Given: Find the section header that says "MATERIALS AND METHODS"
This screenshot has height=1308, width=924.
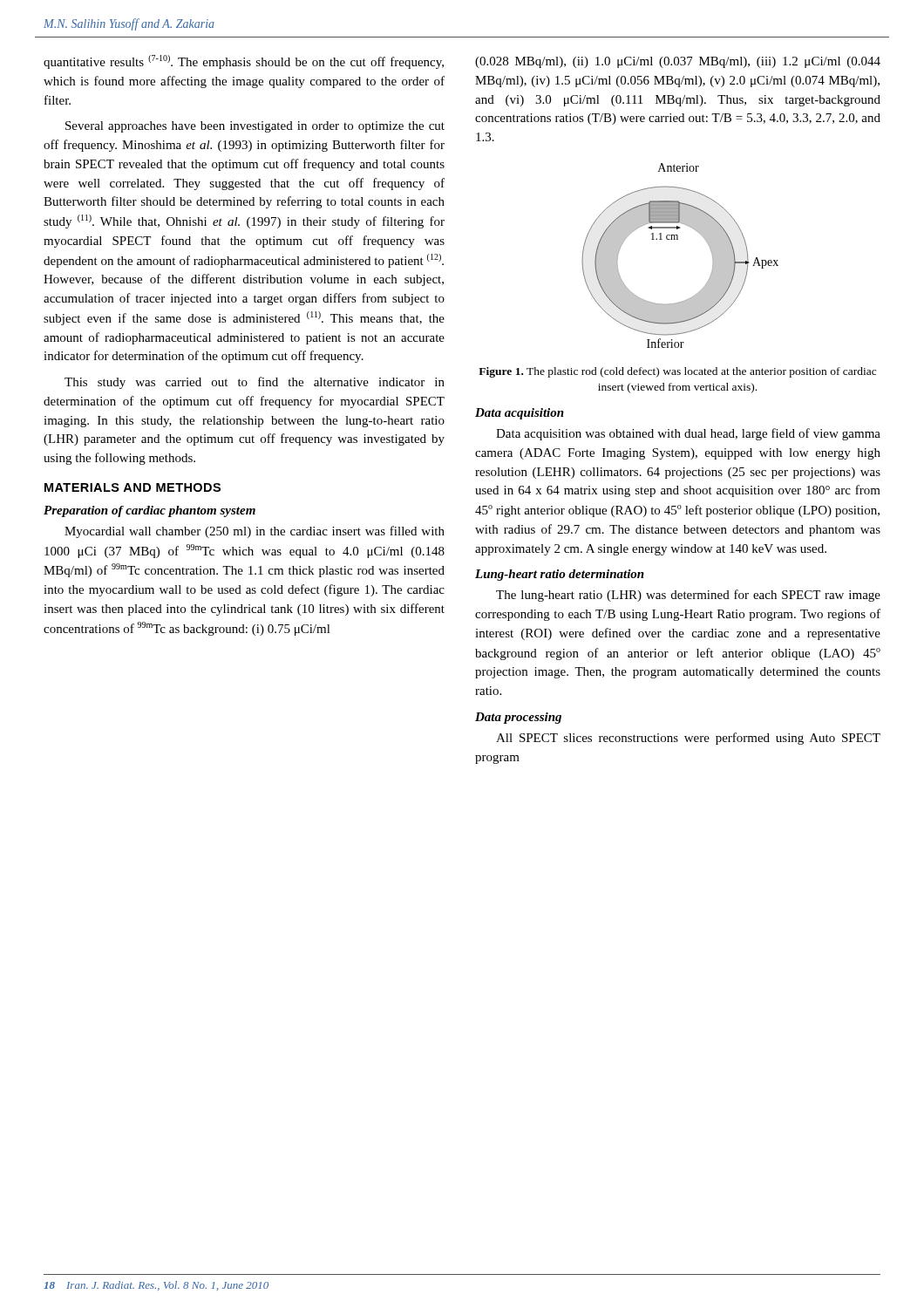Looking at the screenshot, I should click(x=133, y=487).
